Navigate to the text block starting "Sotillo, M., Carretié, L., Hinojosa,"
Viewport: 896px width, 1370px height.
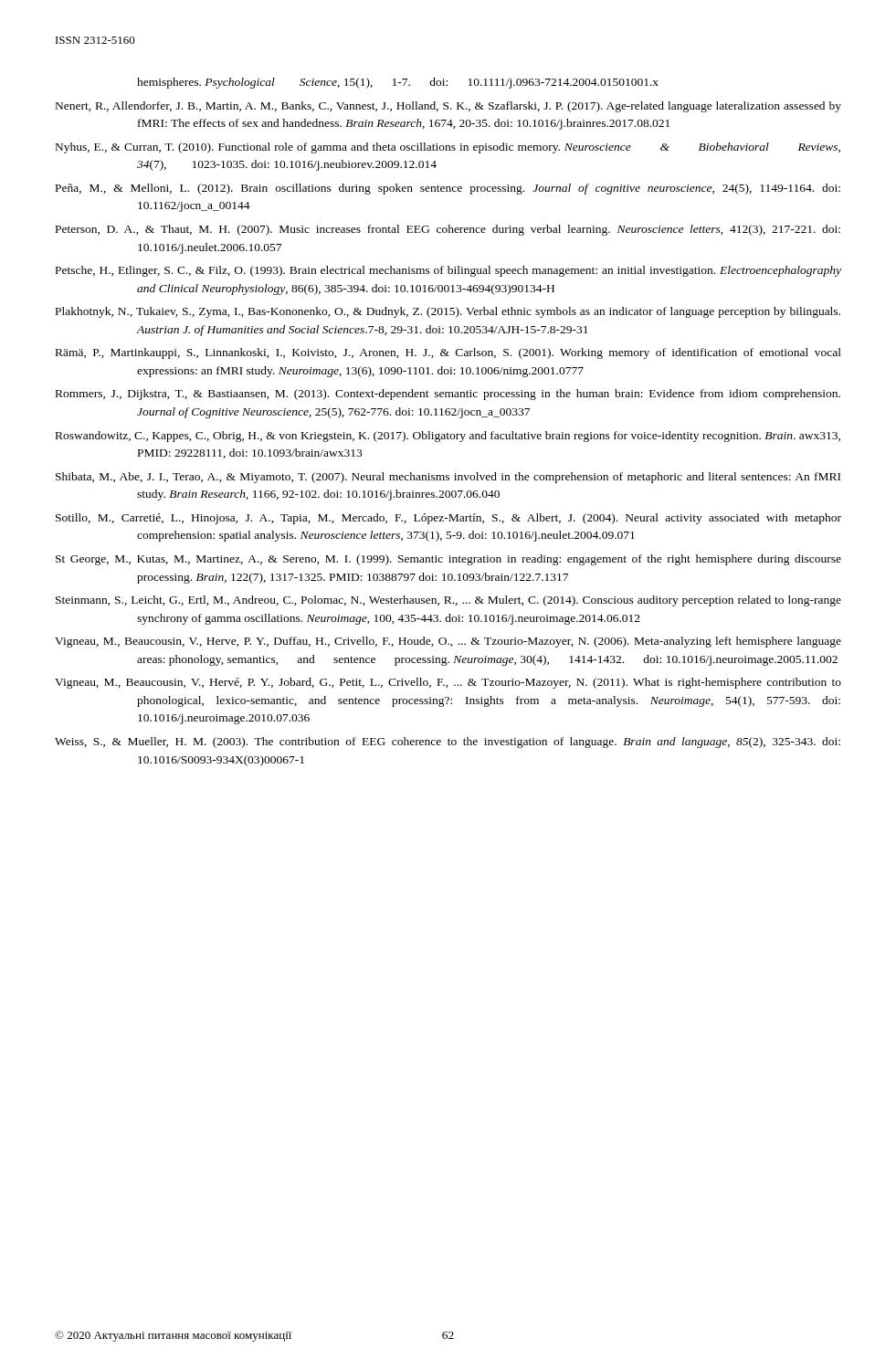[448, 526]
